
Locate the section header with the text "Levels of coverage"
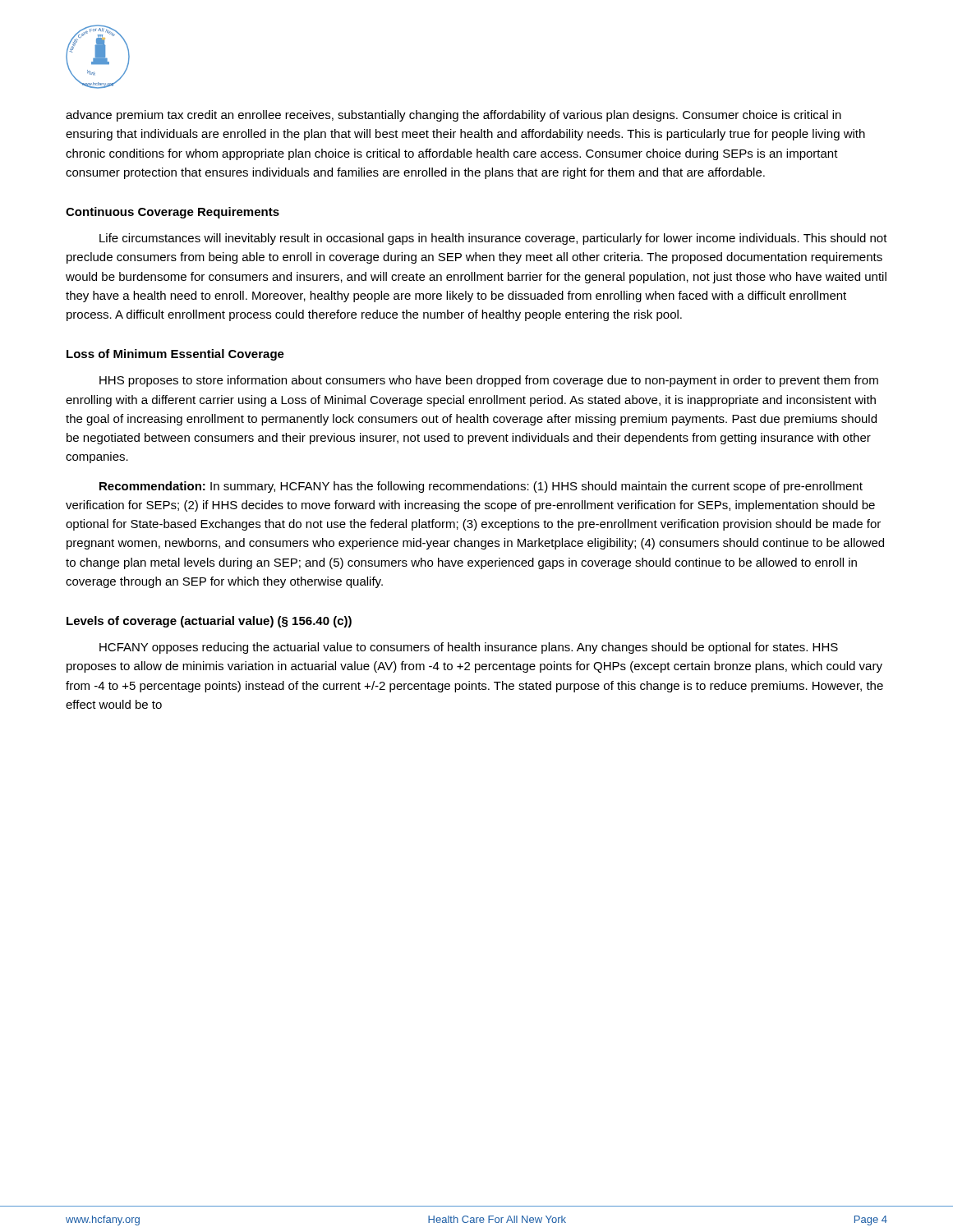click(x=209, y=620)
